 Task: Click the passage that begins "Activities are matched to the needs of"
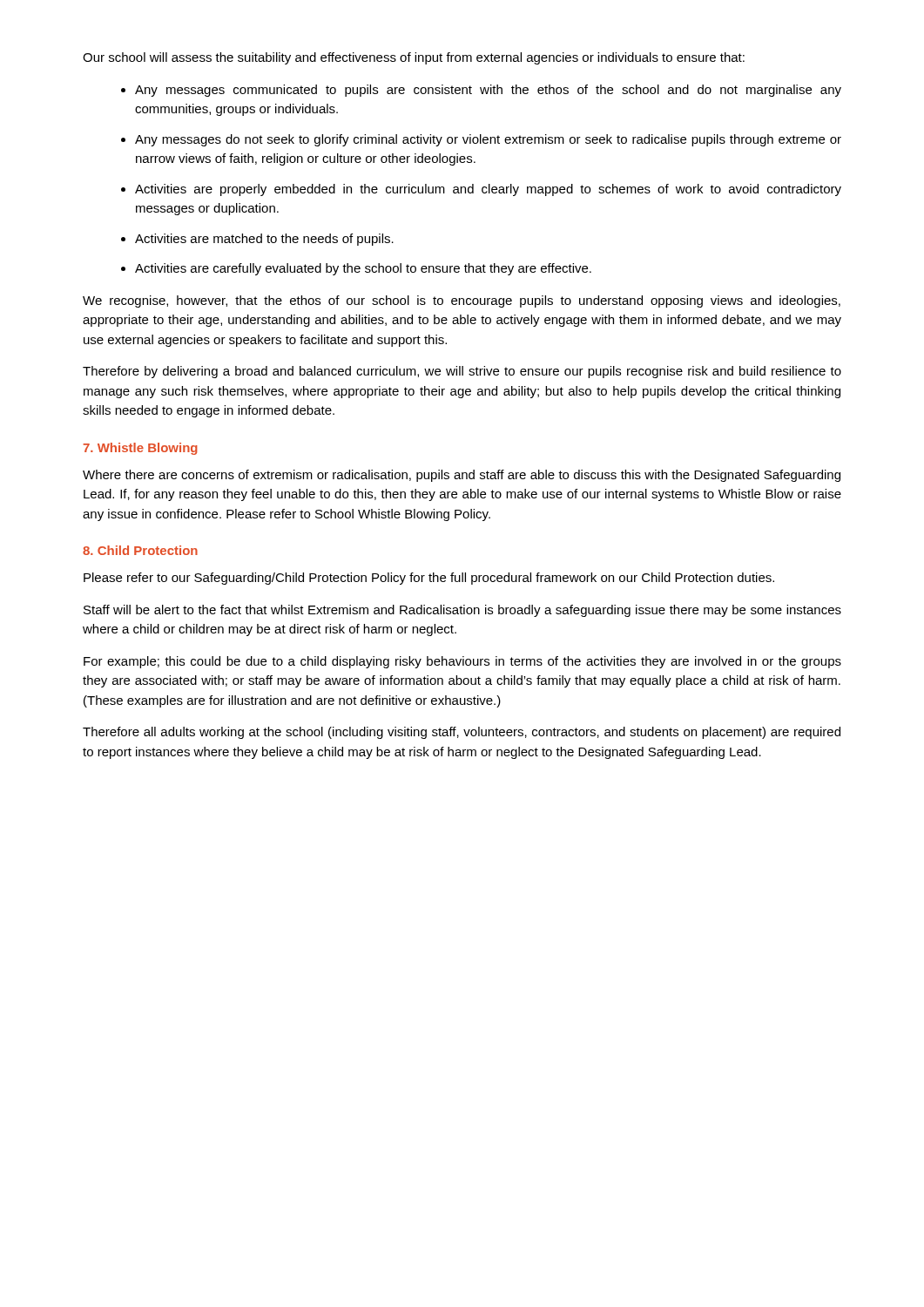click(265, 238)
